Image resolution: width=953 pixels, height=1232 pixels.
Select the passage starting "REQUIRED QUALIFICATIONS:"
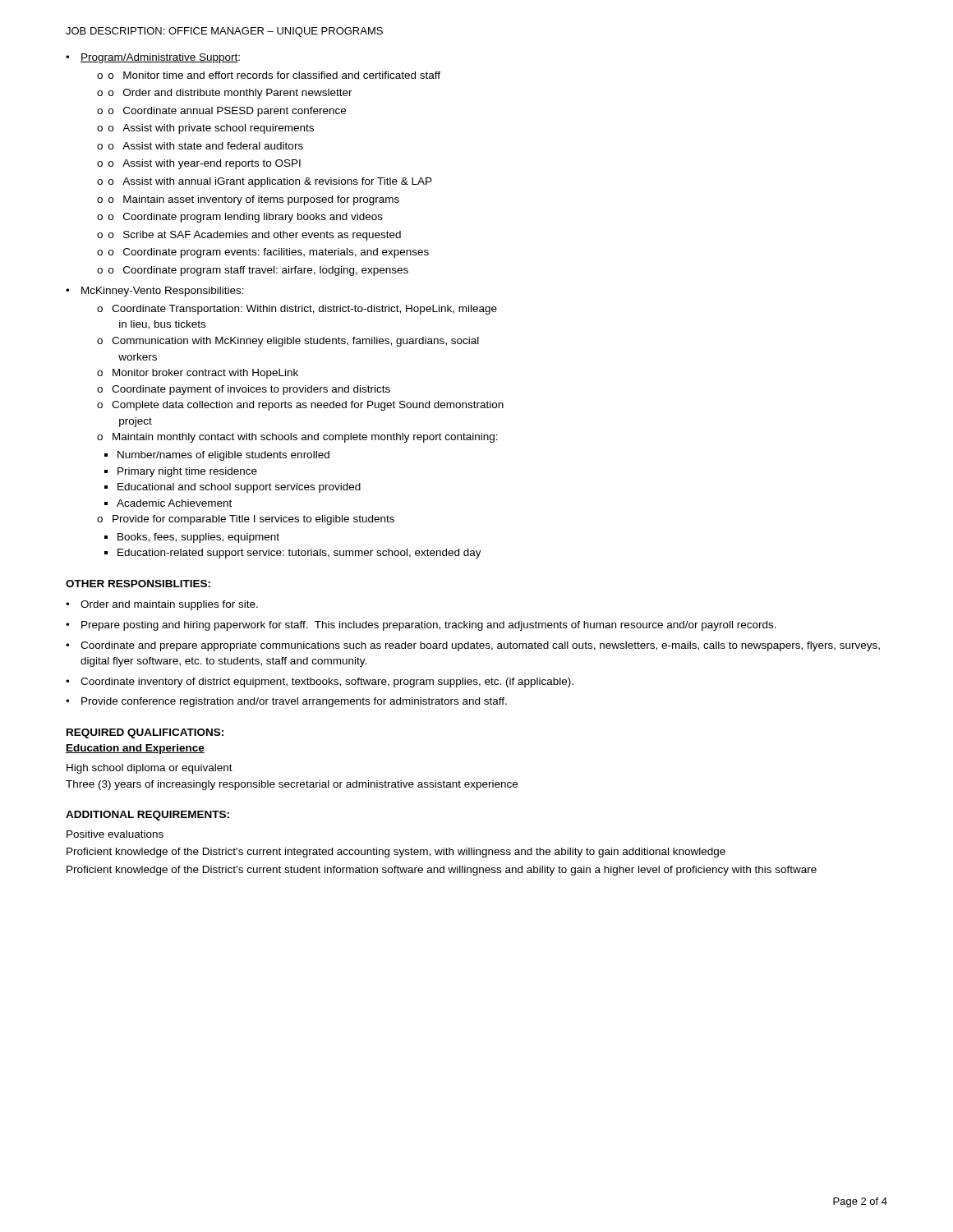pos(145,732)
